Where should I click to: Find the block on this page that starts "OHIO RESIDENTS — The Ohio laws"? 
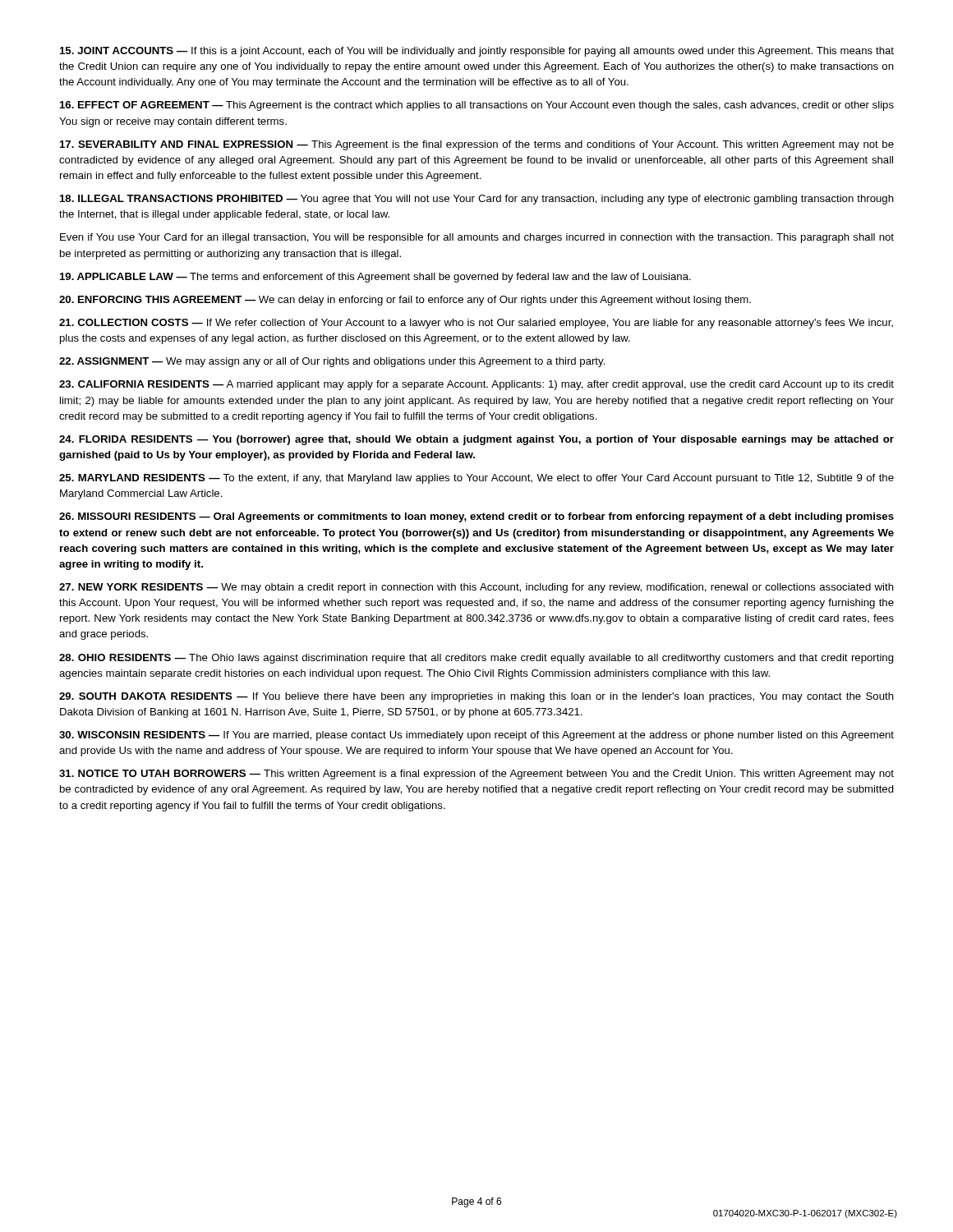click(x=476, y=665)
